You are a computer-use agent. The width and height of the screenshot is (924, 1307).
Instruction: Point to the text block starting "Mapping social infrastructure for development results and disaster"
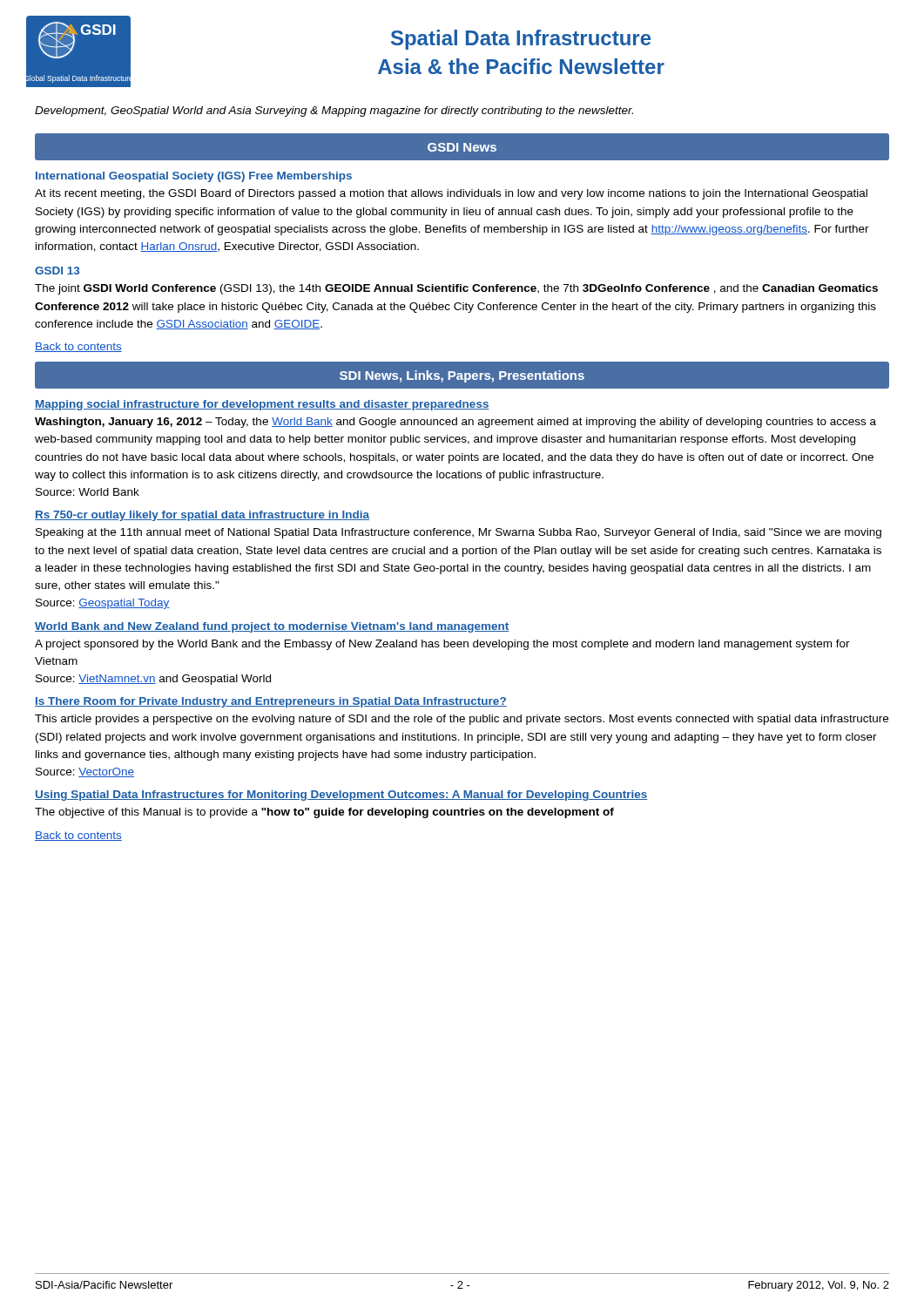tap(262, 404)
